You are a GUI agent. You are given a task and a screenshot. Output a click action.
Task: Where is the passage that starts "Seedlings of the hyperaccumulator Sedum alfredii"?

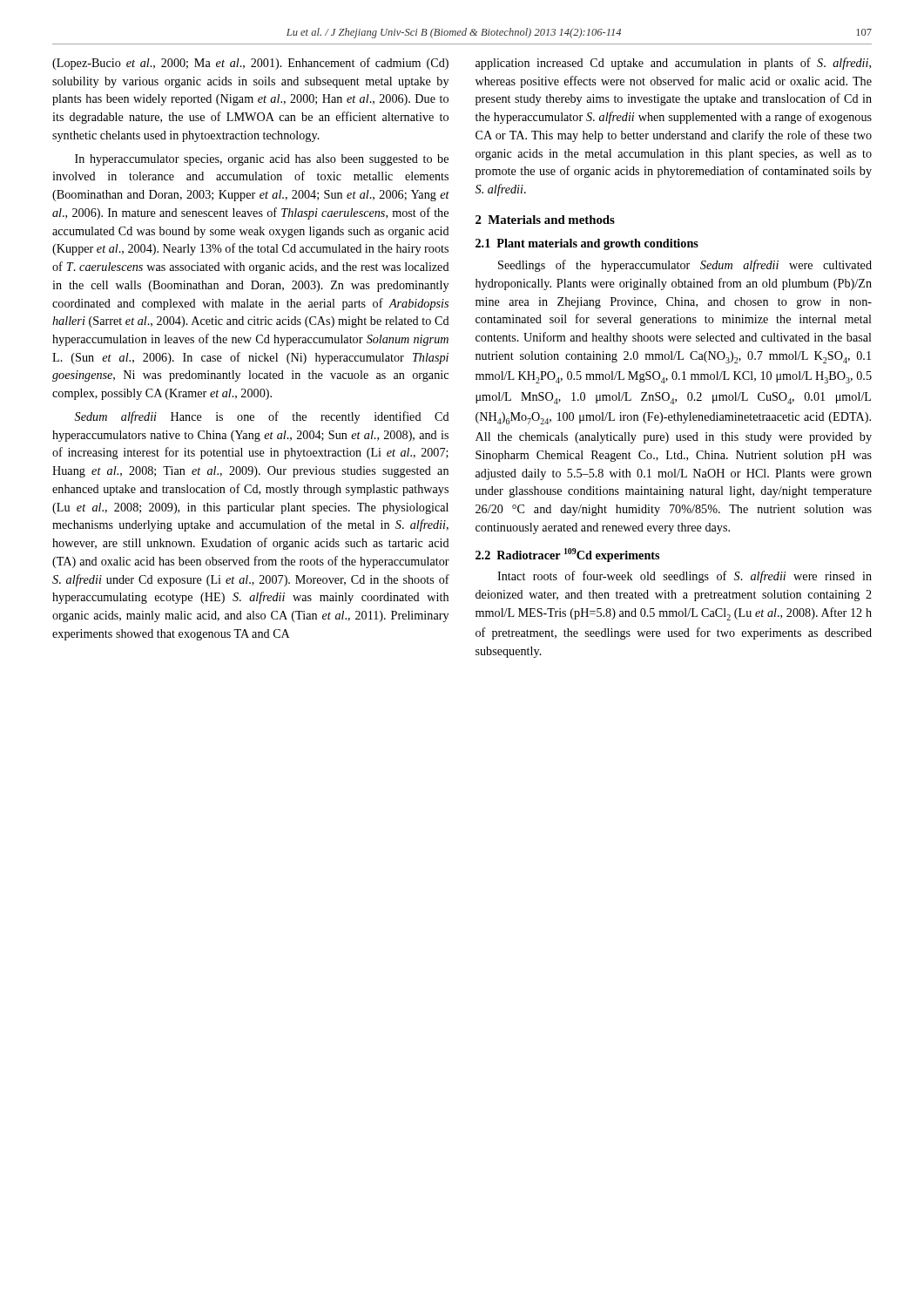(x=673, y=396)
